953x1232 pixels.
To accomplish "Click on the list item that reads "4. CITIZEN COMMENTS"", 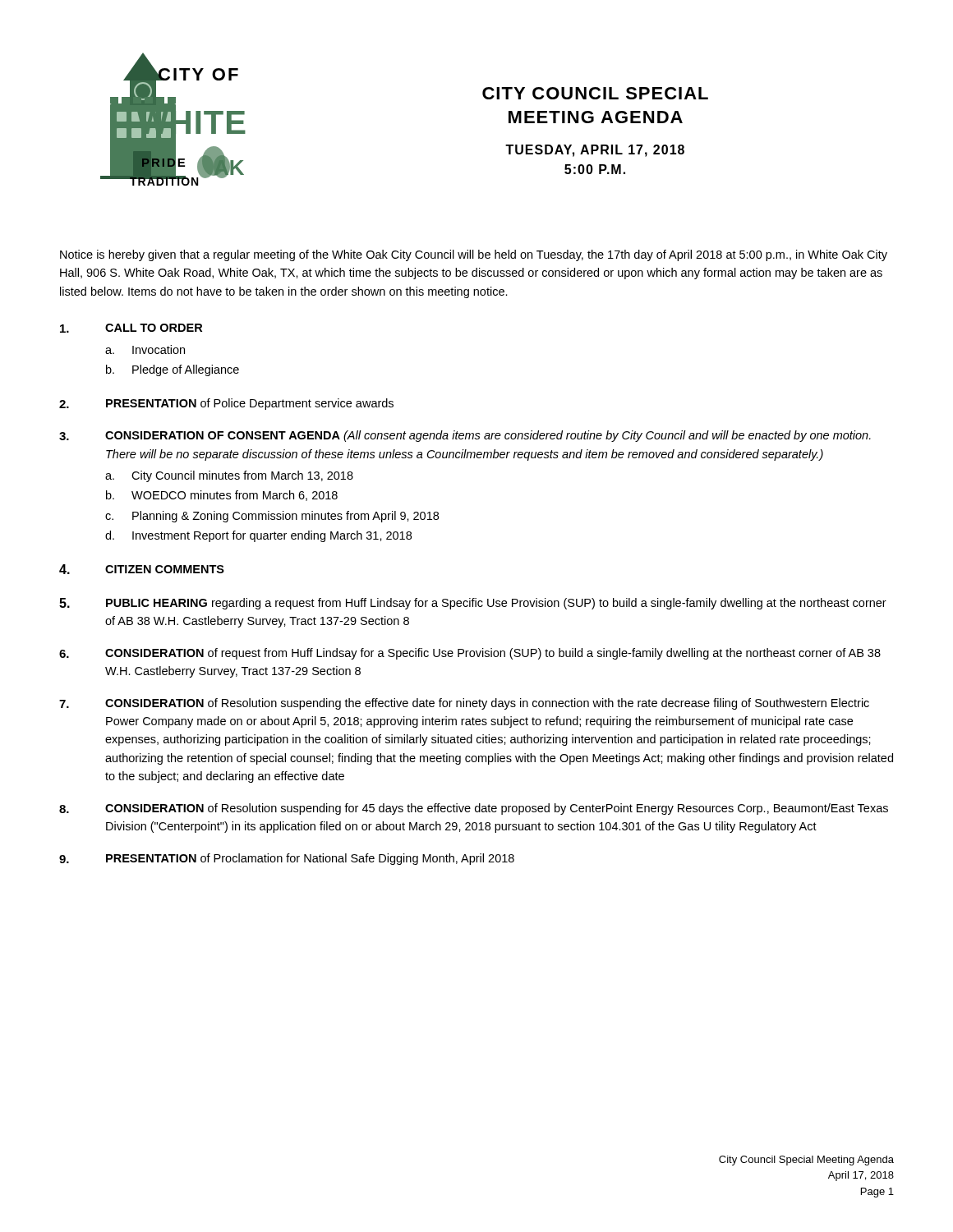I will 142,569.
